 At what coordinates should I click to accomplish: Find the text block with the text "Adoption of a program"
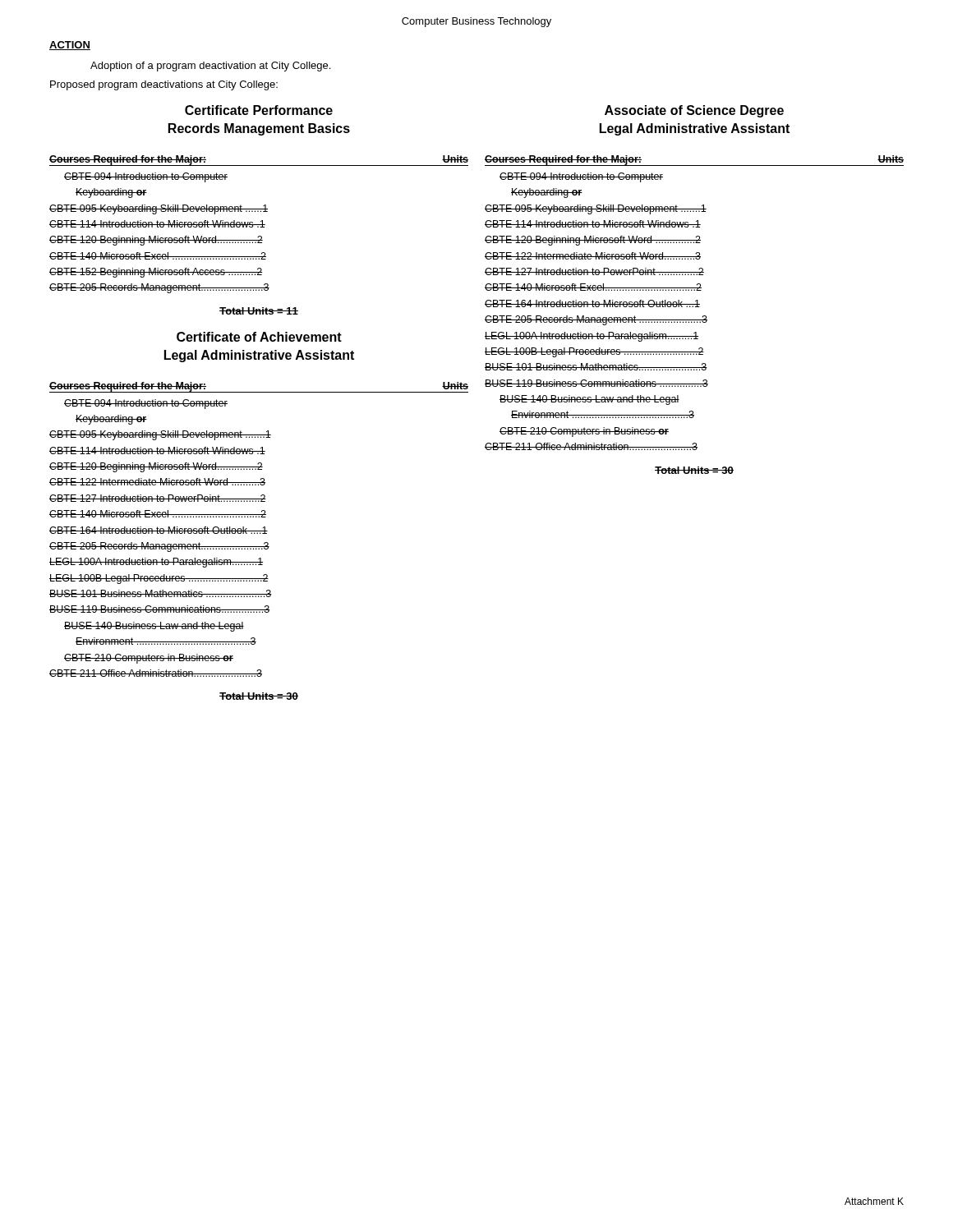tap(211, 65)
